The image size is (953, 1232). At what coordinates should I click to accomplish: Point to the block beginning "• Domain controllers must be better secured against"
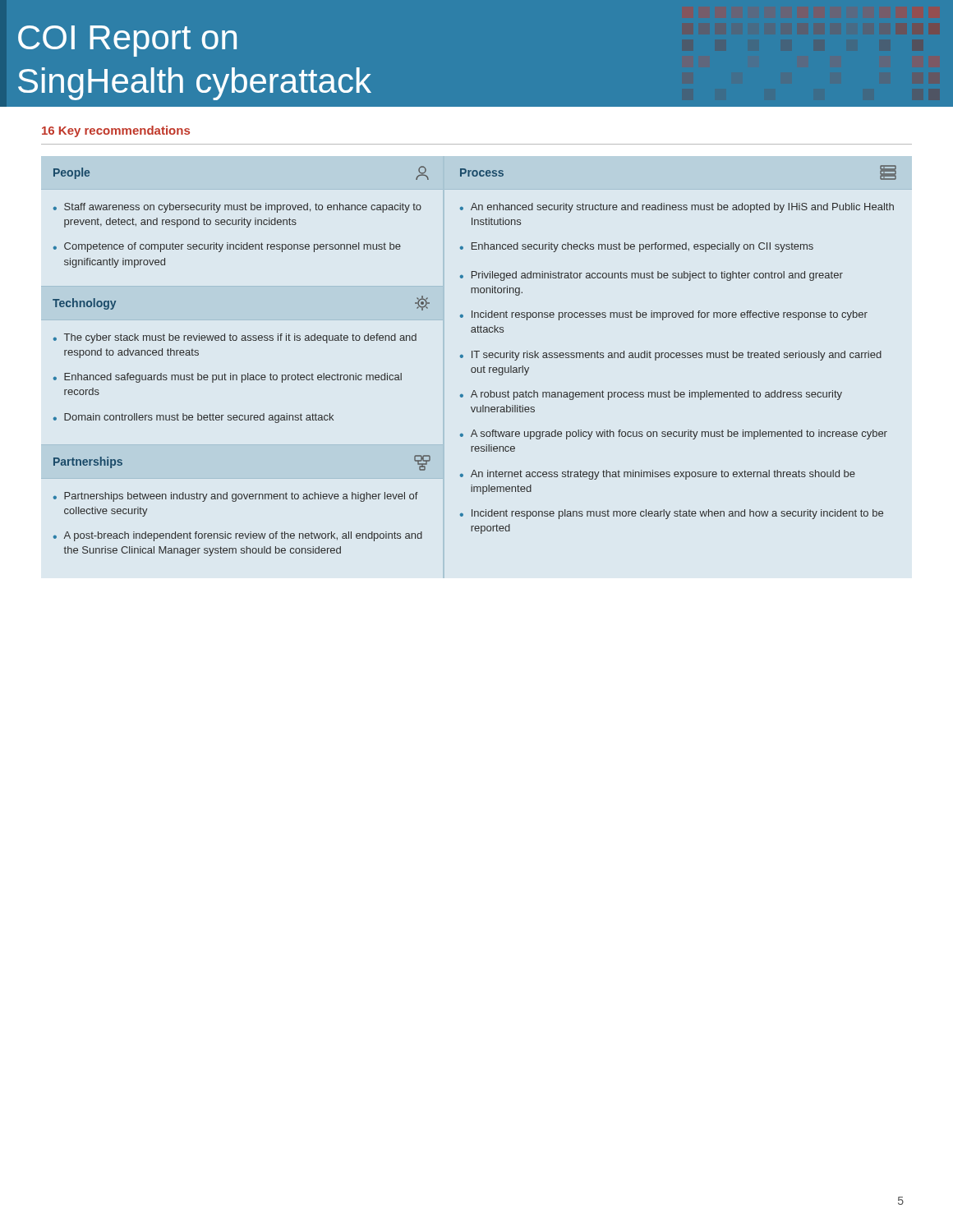click(193, 419)
